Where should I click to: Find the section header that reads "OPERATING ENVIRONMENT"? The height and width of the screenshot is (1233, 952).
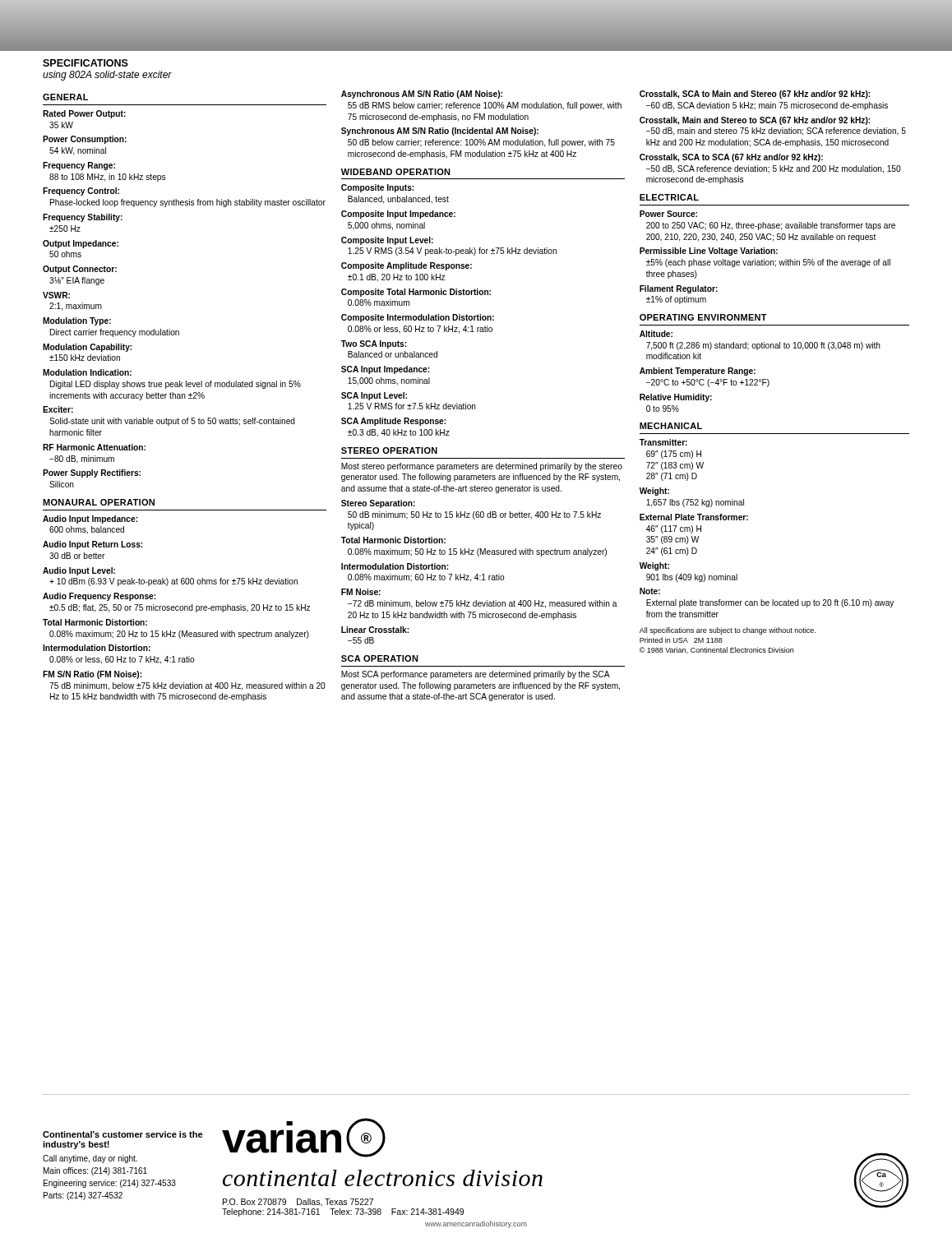703,317
